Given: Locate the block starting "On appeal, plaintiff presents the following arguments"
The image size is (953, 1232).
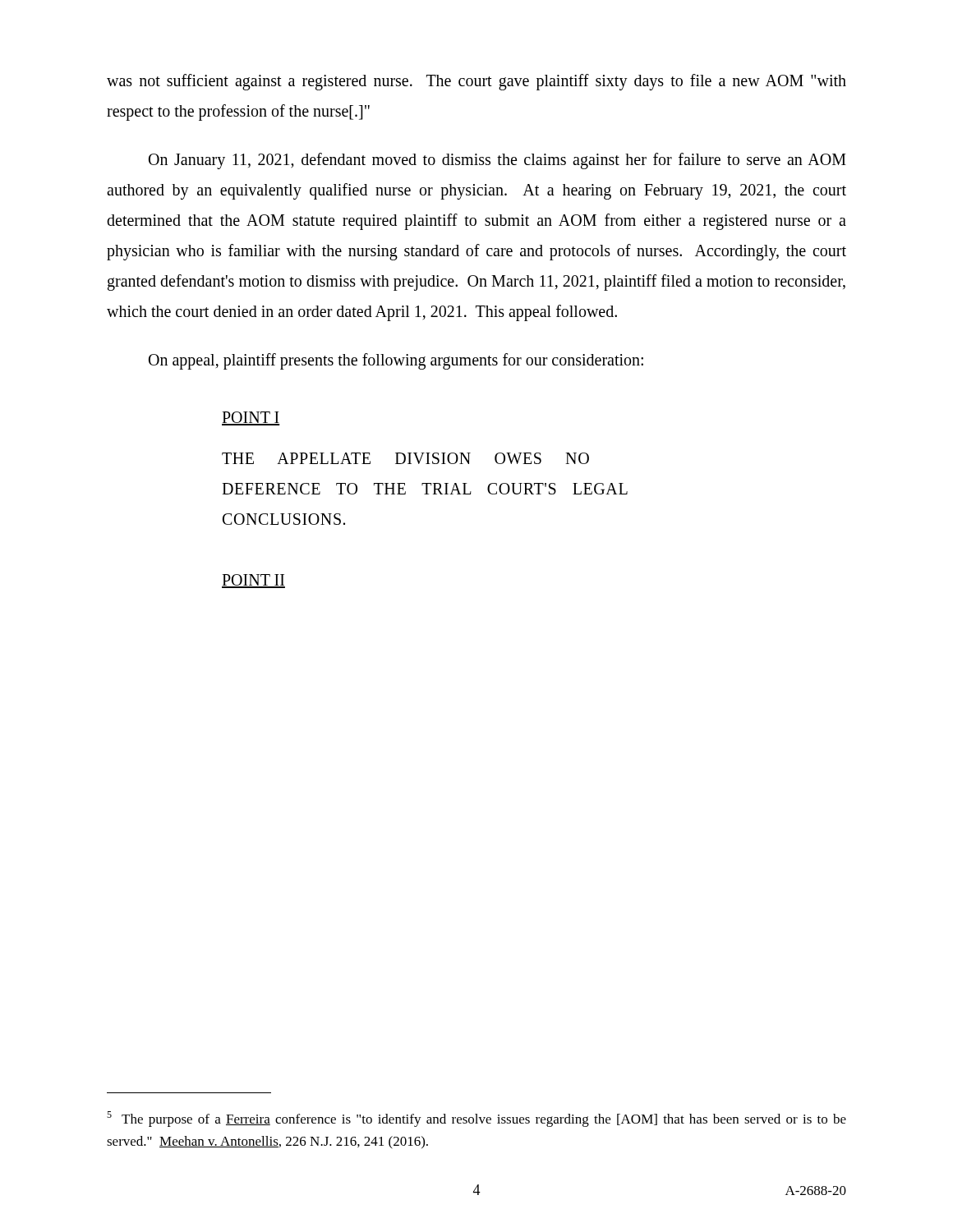Looking at the screenshot, I should point(476,360).
